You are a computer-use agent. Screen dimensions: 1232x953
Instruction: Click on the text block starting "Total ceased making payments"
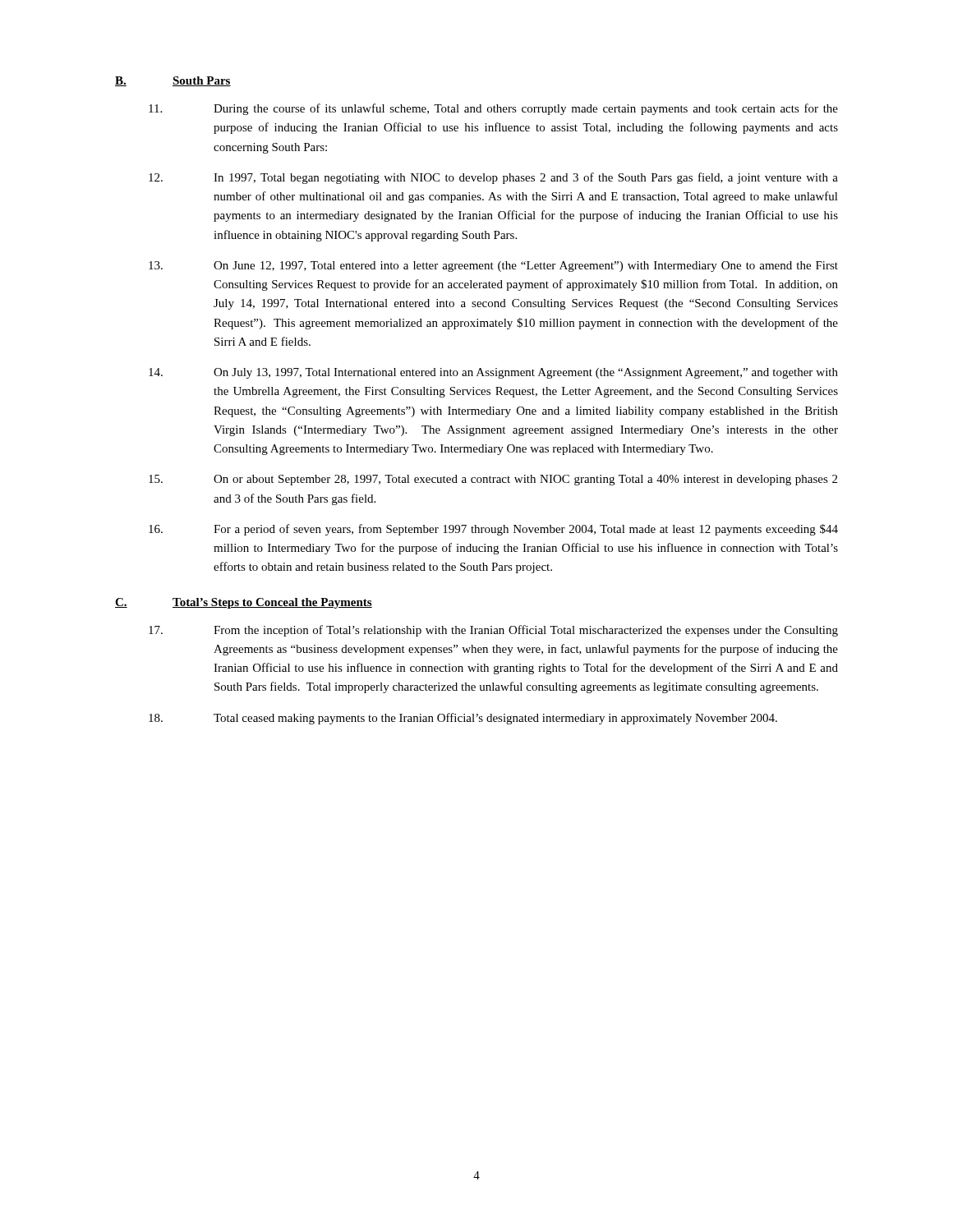click(476, 718)
